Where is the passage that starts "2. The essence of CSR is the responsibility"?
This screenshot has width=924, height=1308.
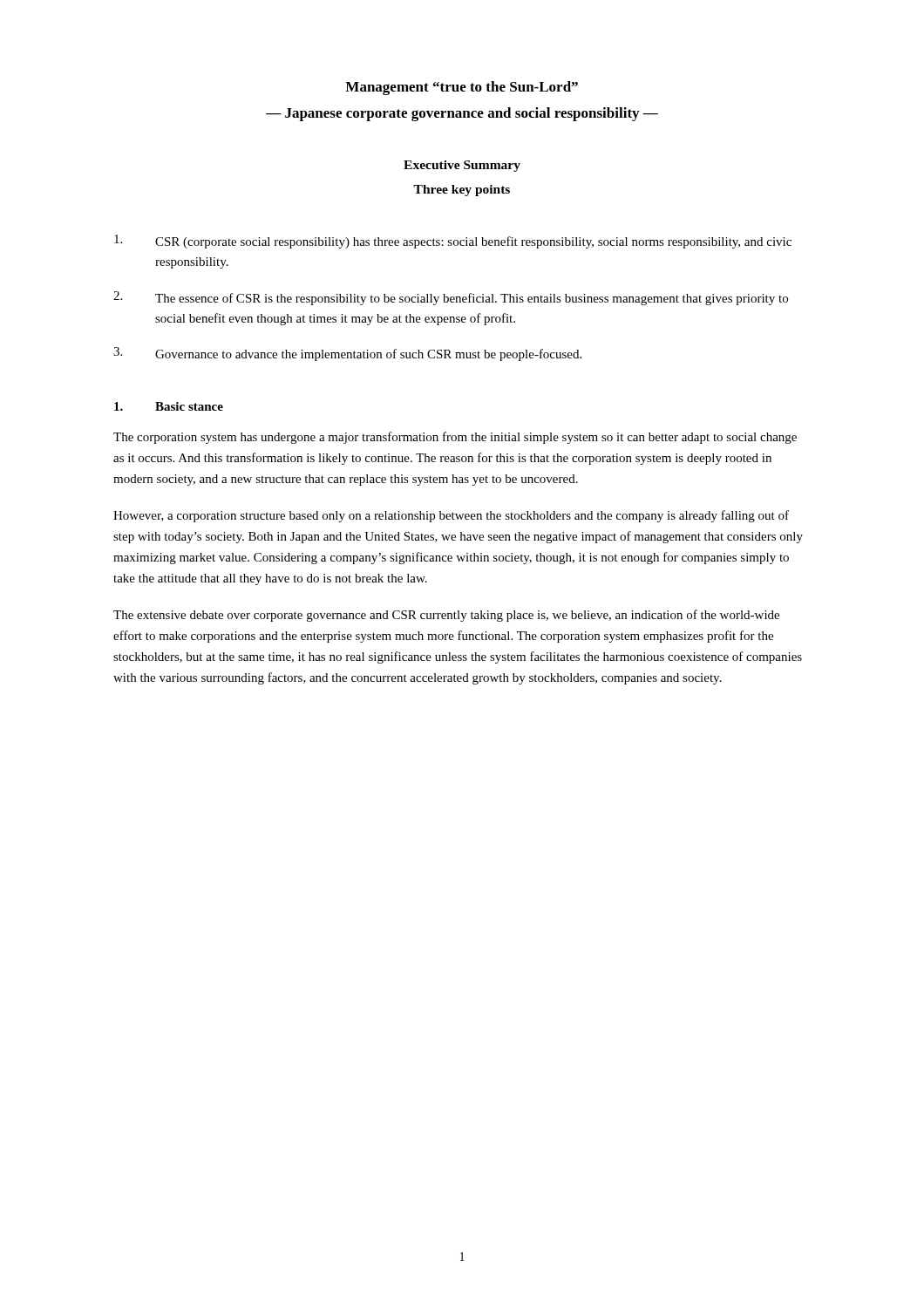462,308
